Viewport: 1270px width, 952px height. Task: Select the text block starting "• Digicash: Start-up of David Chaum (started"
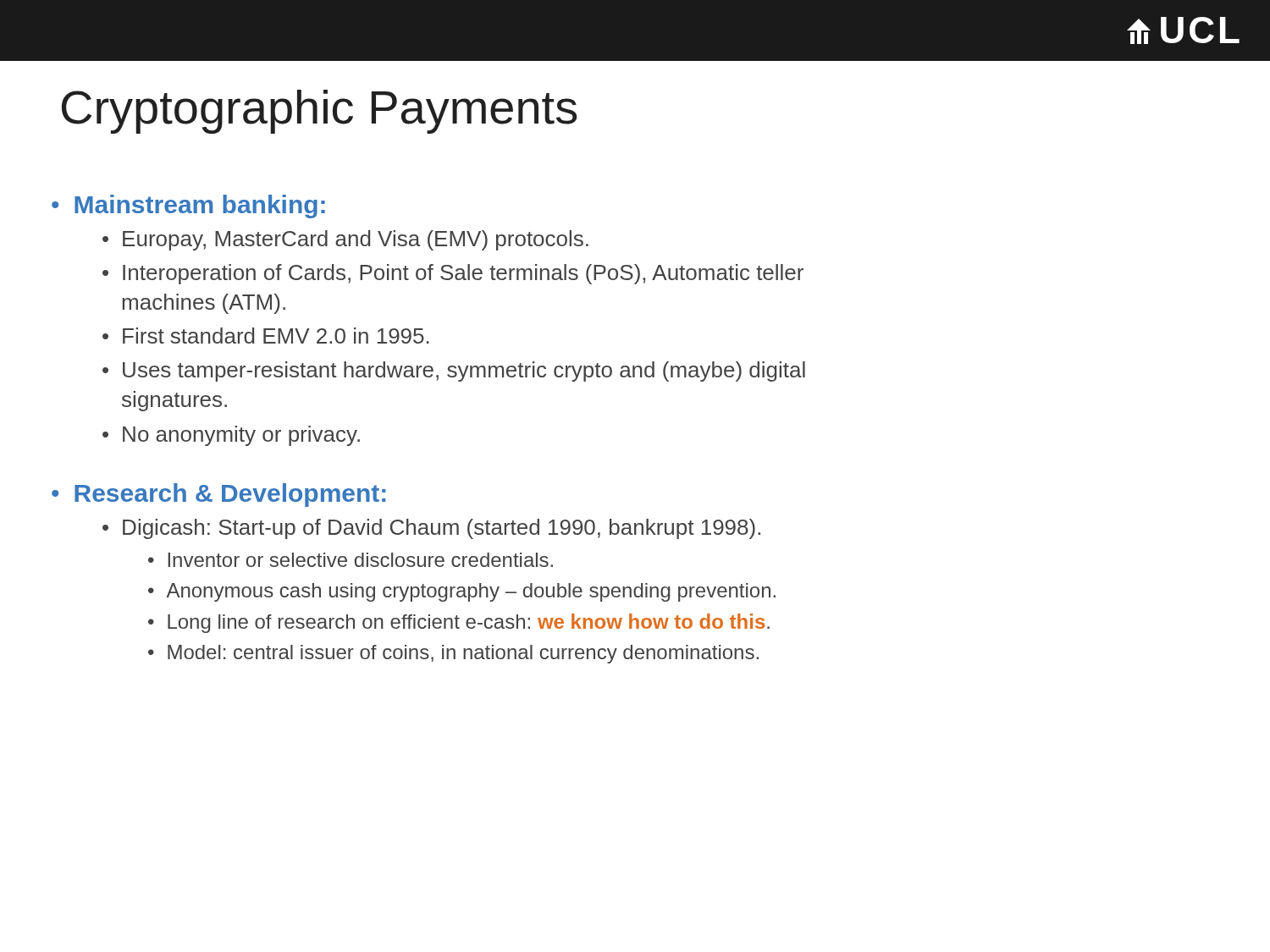tap(432, 527)
